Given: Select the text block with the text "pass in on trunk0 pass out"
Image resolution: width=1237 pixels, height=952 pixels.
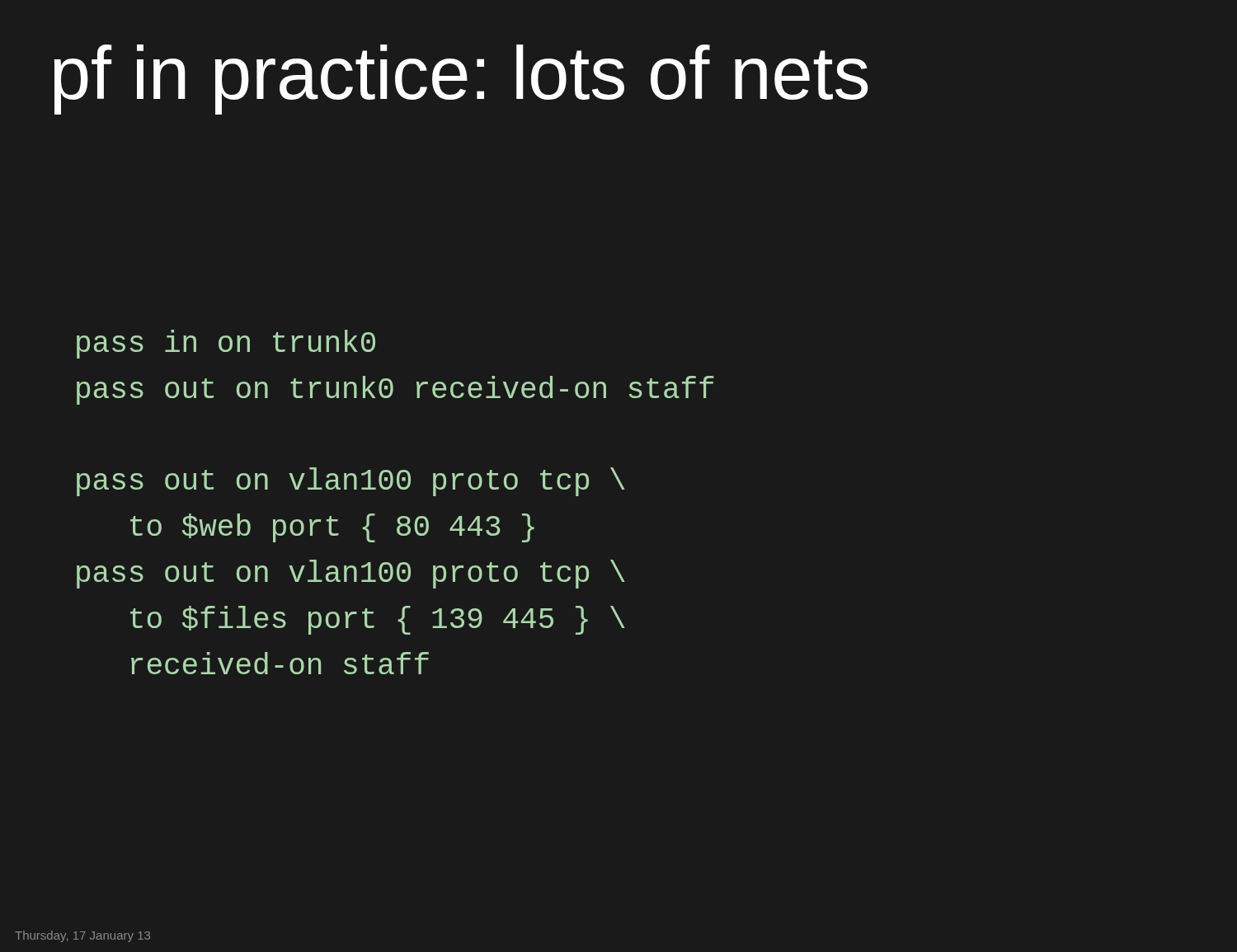Looking at the screenshot, I should (395, 505).
